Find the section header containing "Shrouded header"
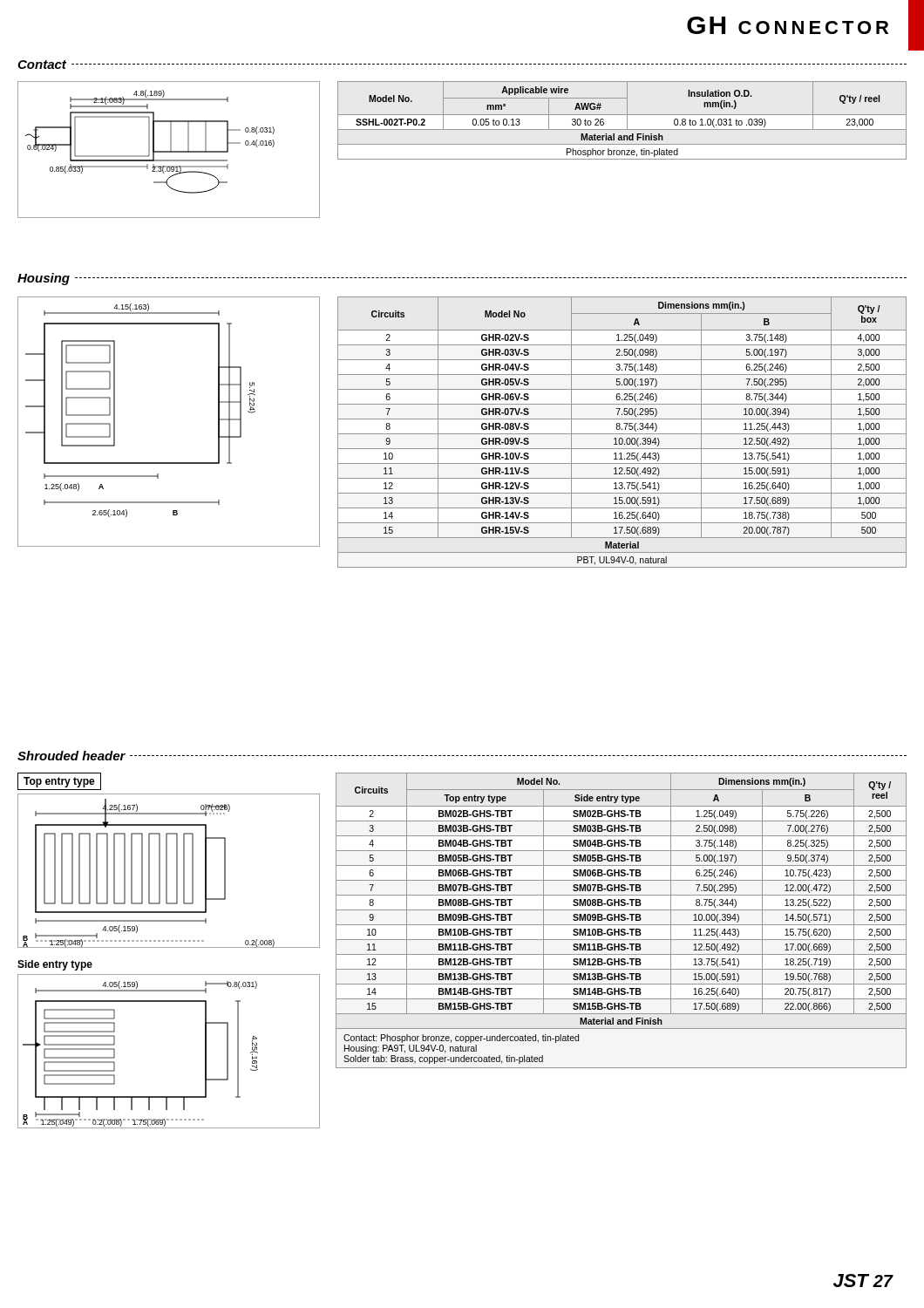This screenshot has width=924, height=1308. click(462, 756)
